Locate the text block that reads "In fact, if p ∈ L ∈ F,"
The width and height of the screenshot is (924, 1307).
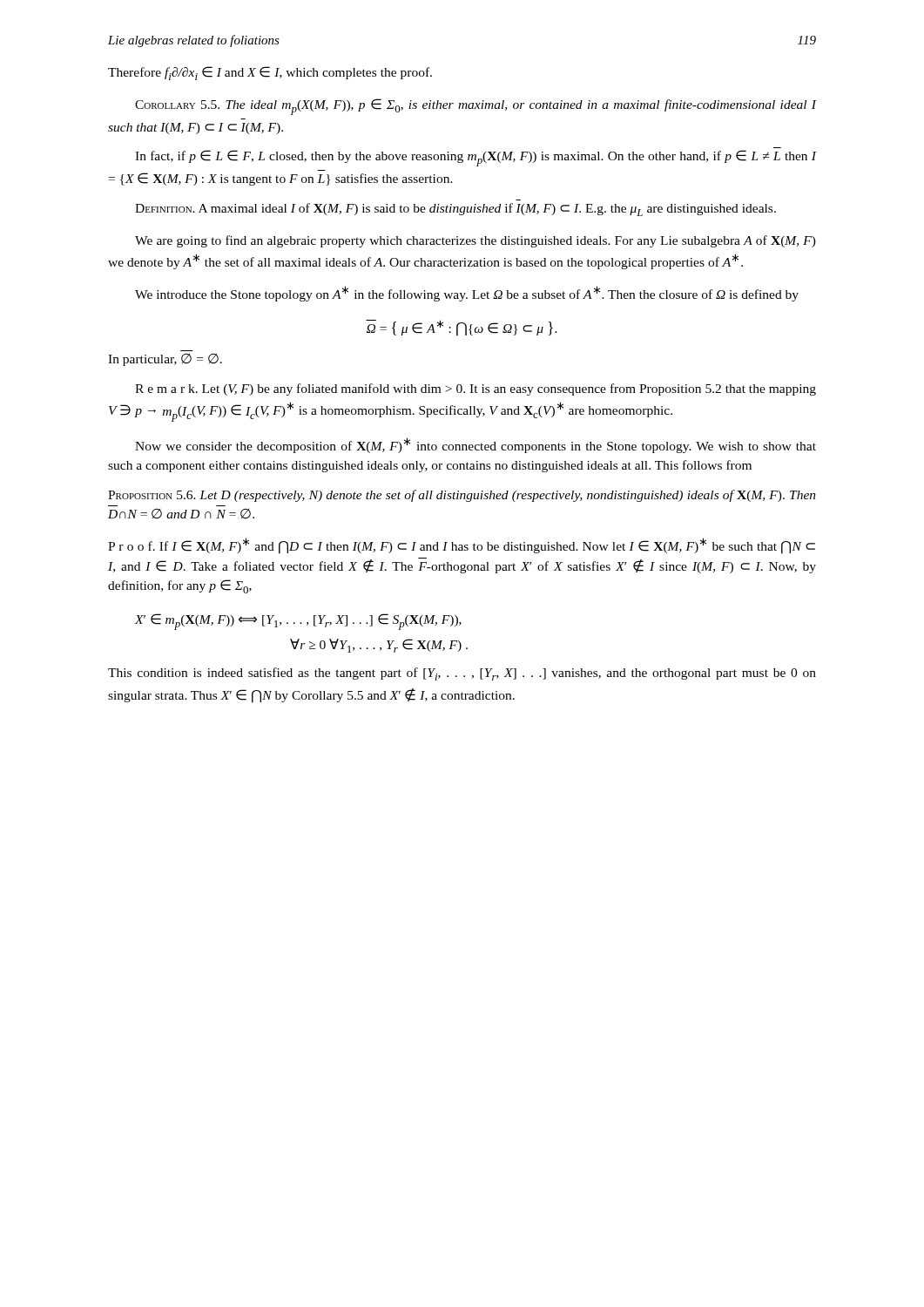click(x=462, y=168)
